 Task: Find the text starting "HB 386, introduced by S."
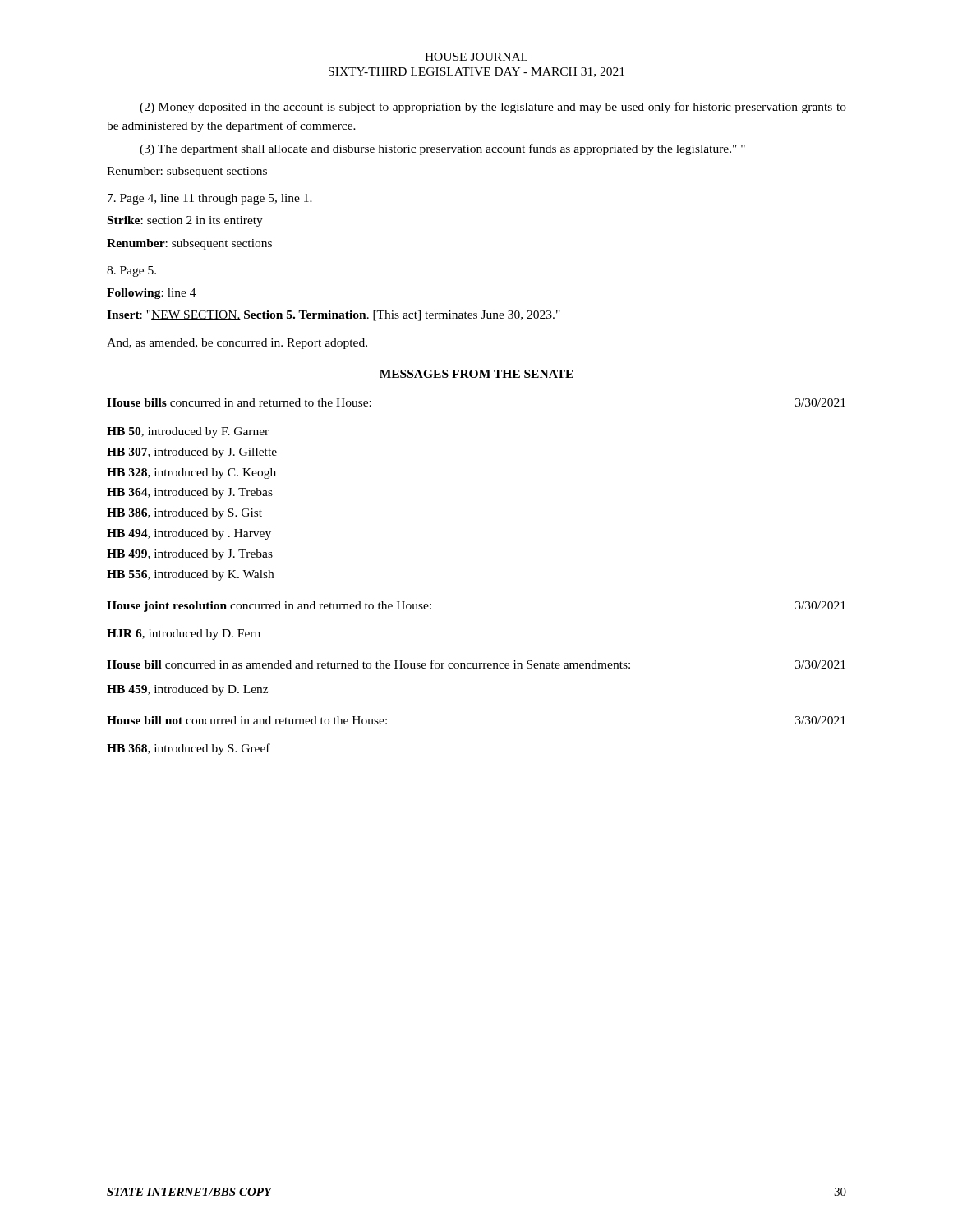[x=184, y=512]
